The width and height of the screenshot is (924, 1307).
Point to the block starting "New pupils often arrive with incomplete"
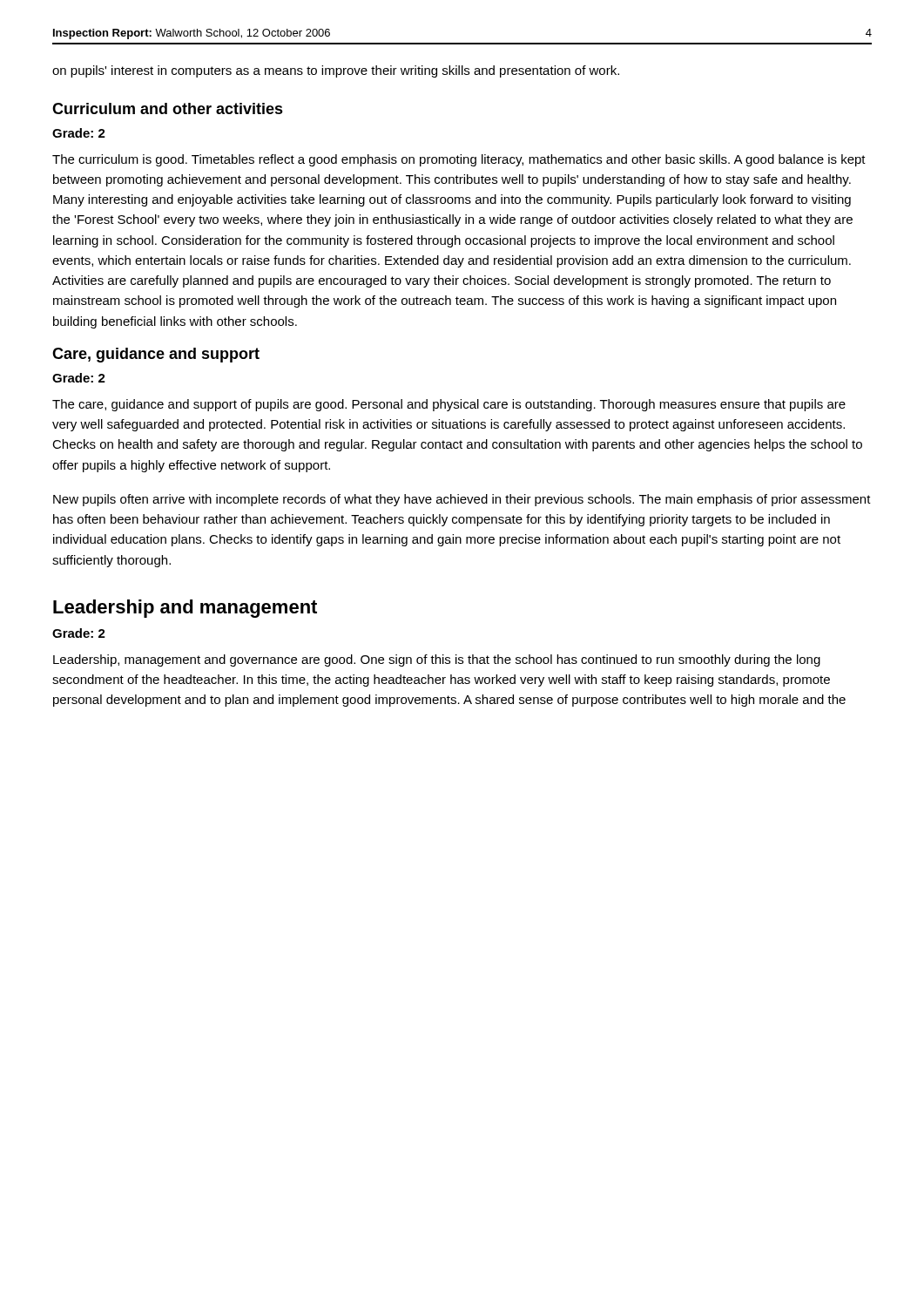[461, 529]
